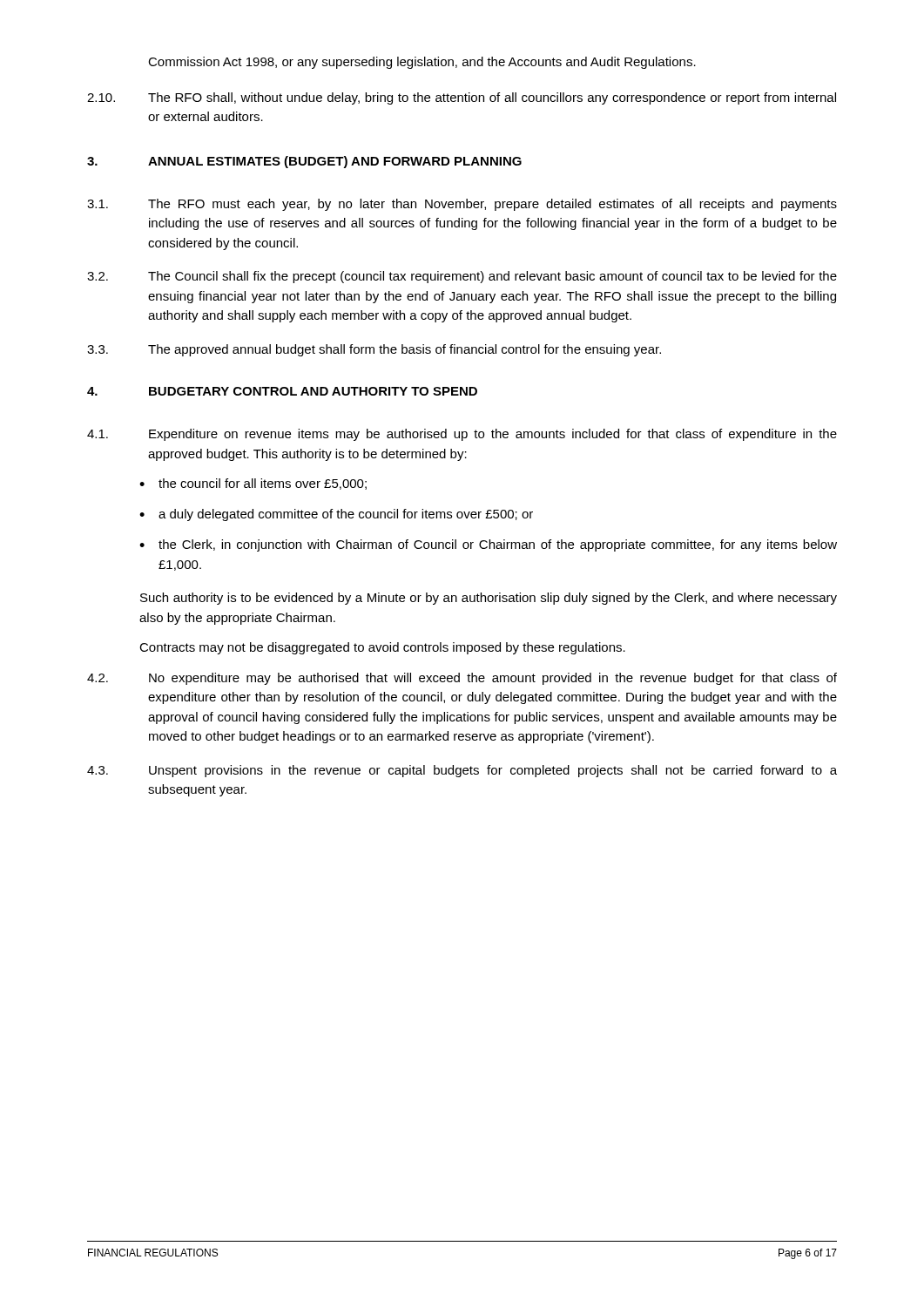Find the block on this page that starts "2. The Council shall fix"
Image resolution: width=924 pixels, height=1307 pixels.
462,296
